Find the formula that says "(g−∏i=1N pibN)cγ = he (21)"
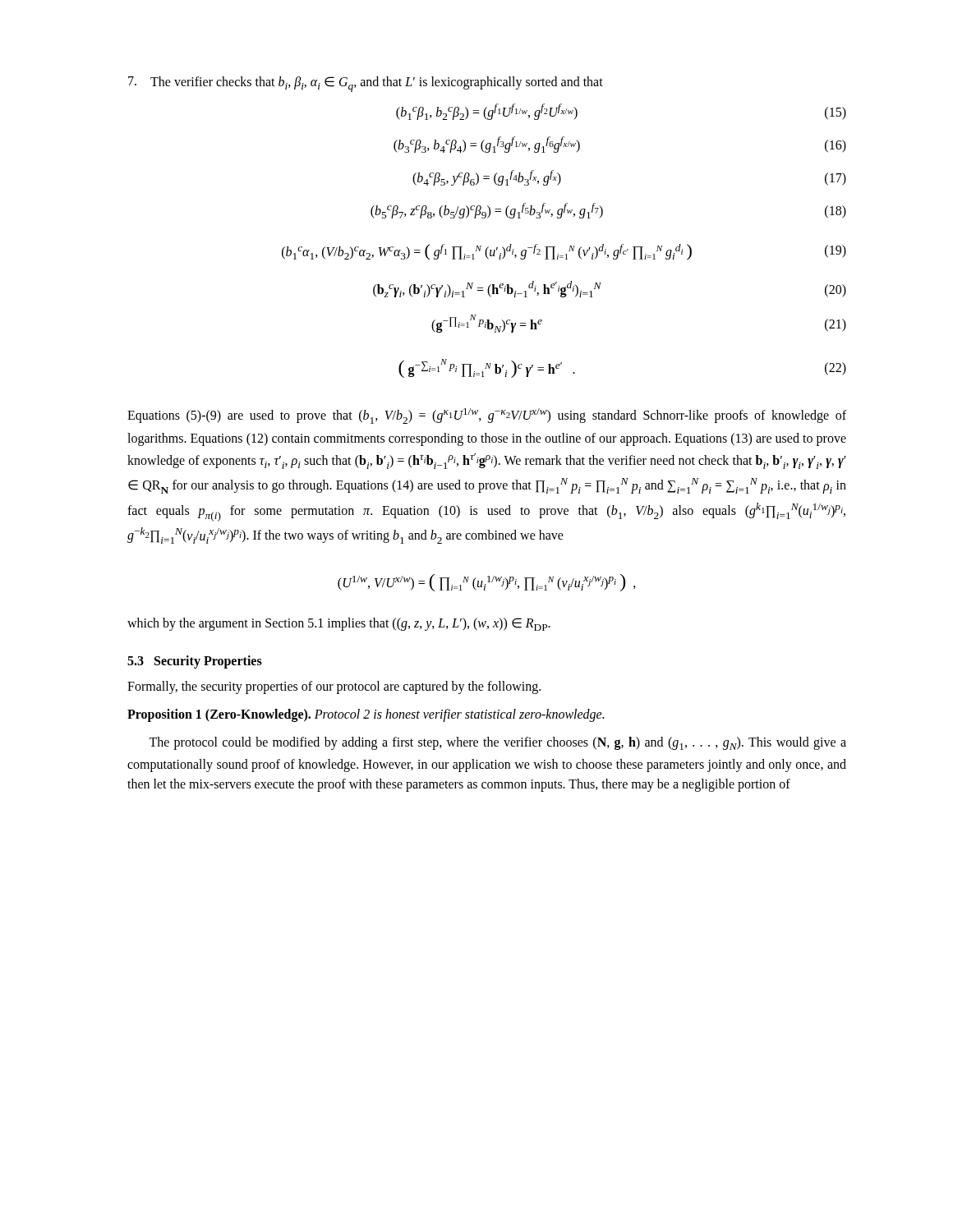The width and height of the screenshot is (953, 1232). point(481,324)
